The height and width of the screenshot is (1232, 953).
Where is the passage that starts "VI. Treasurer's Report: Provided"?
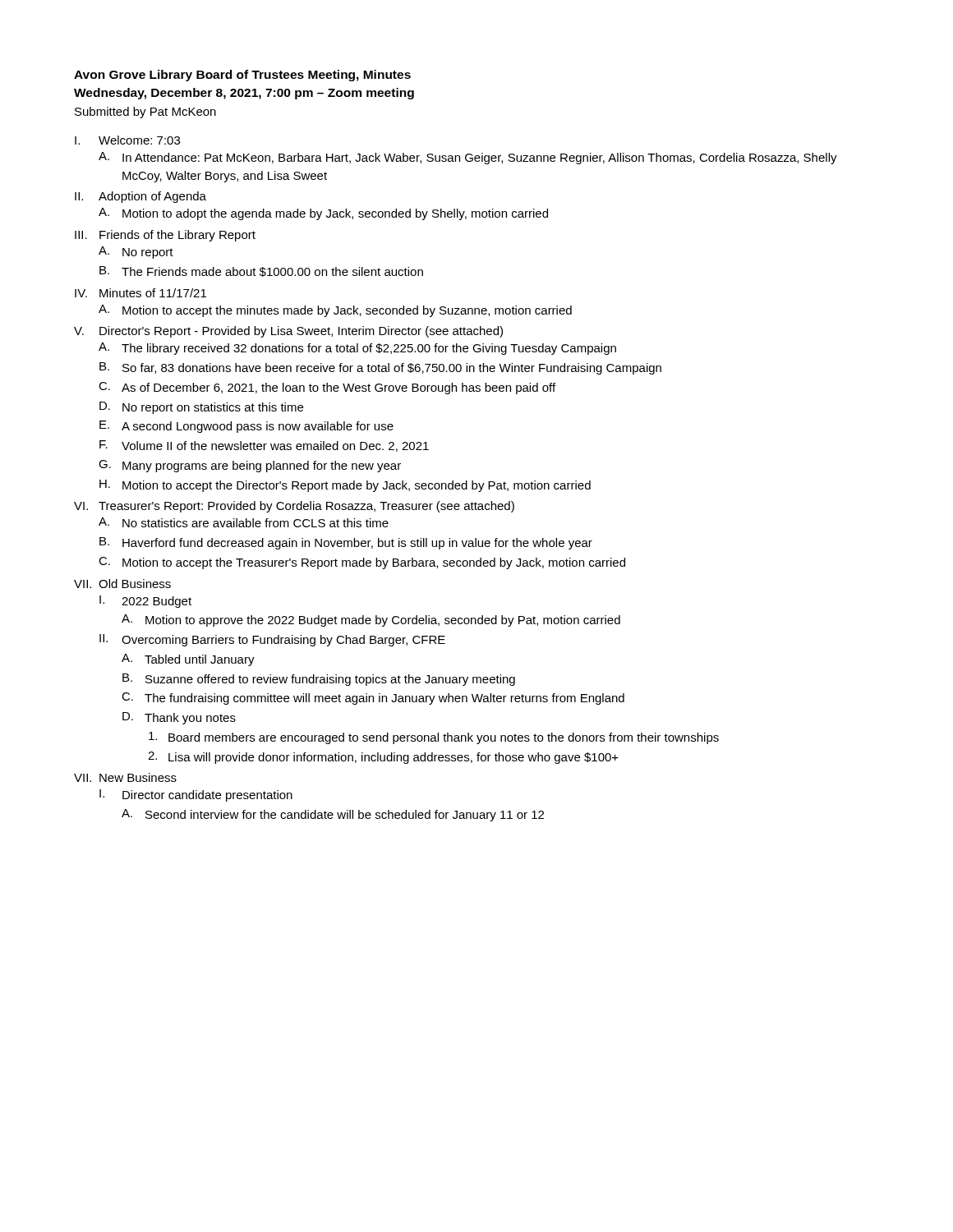pos(476,506)
